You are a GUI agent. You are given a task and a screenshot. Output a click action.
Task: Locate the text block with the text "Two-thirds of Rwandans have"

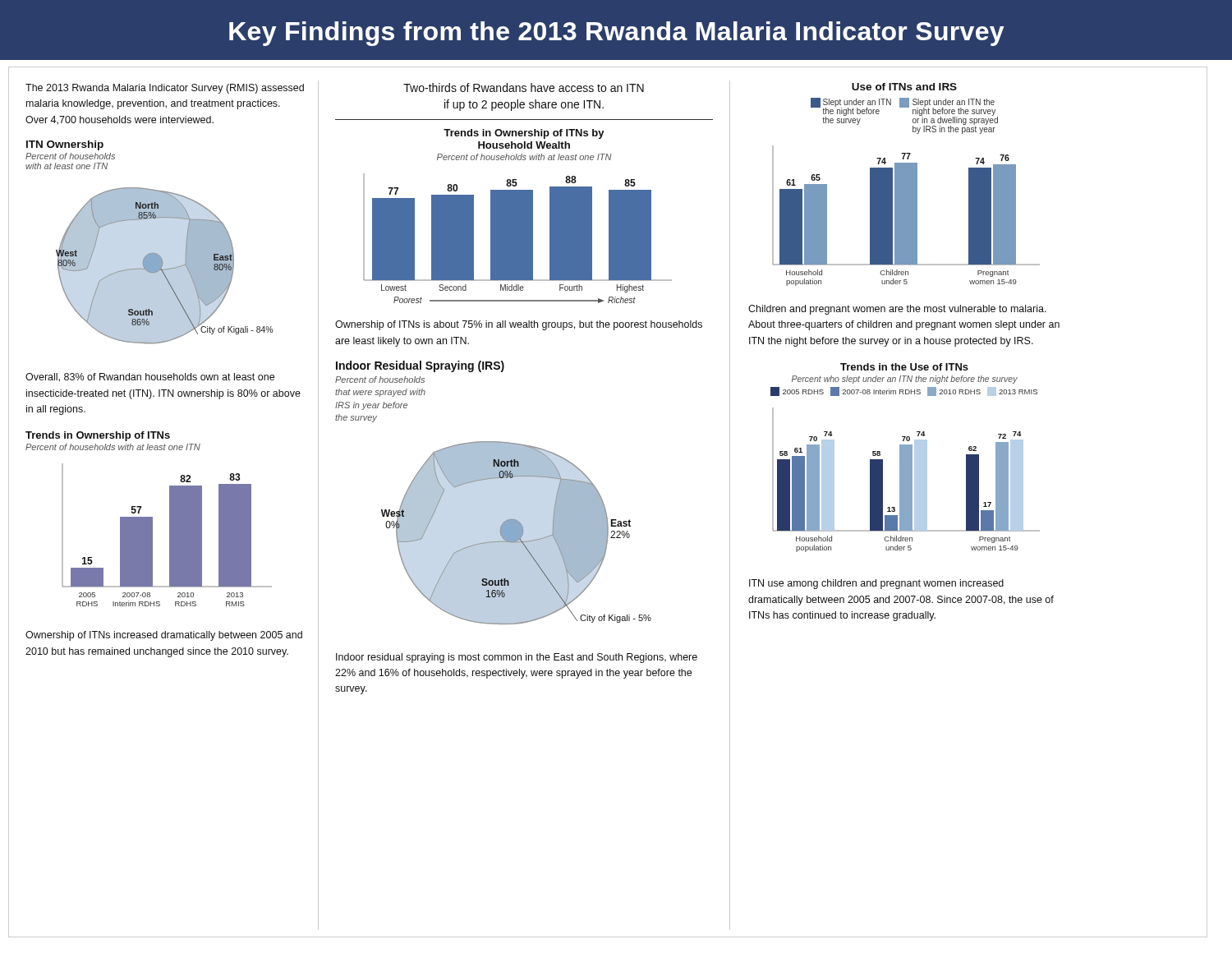(x=524, y=96)
